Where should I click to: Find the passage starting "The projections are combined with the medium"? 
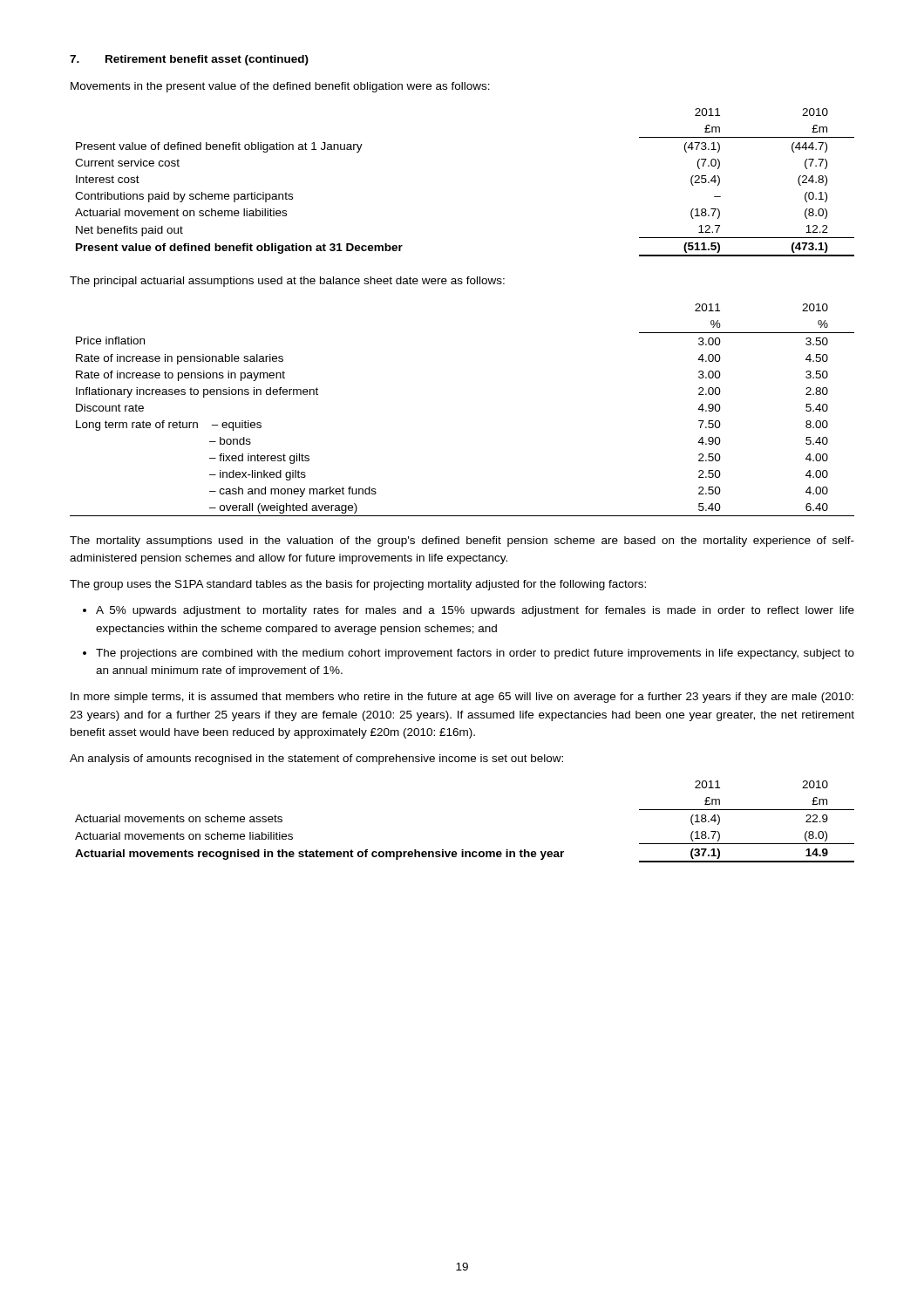pyautogui.click(x=462, y=662)
